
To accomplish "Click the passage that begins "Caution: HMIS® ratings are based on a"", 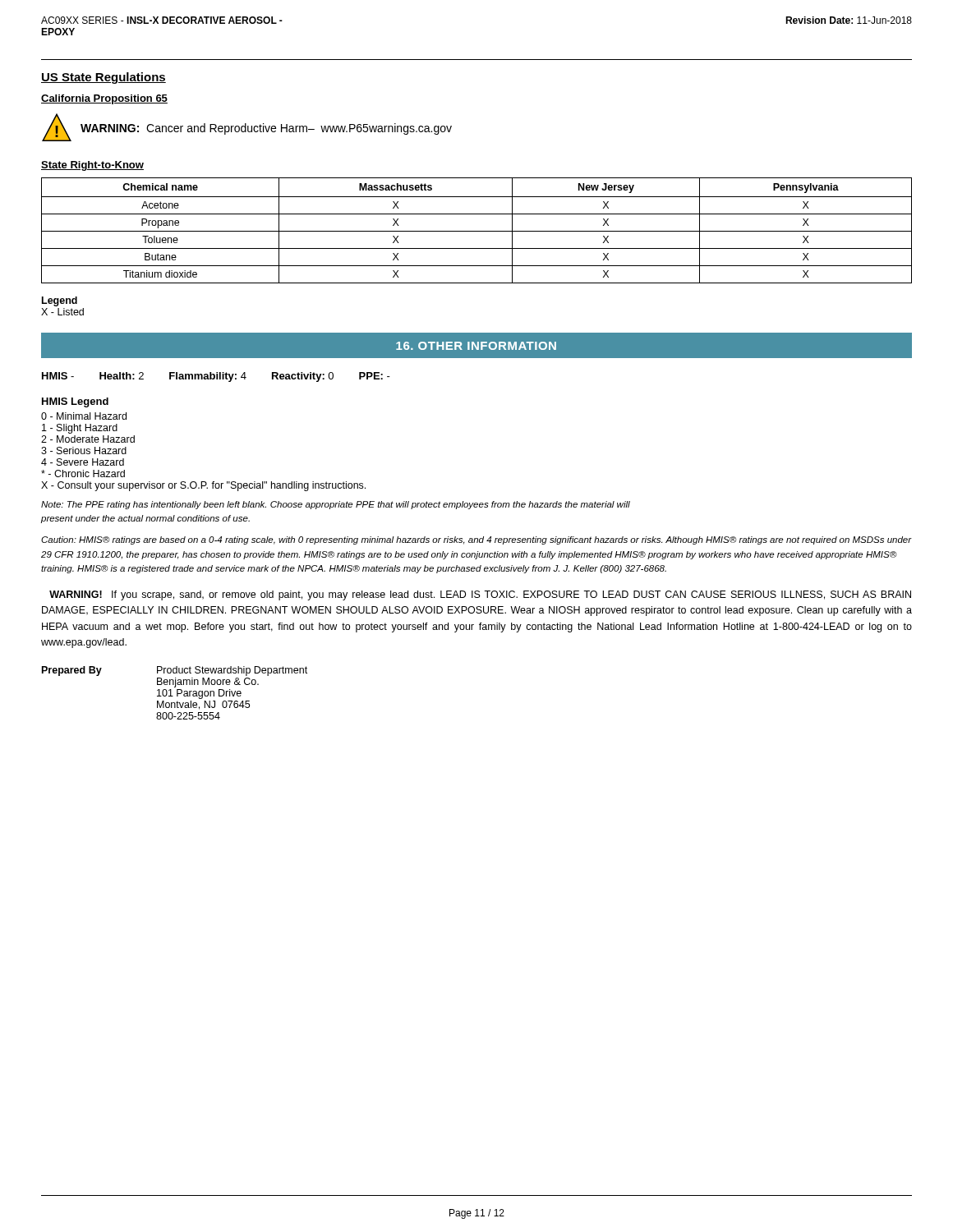I will pos(476,554).
